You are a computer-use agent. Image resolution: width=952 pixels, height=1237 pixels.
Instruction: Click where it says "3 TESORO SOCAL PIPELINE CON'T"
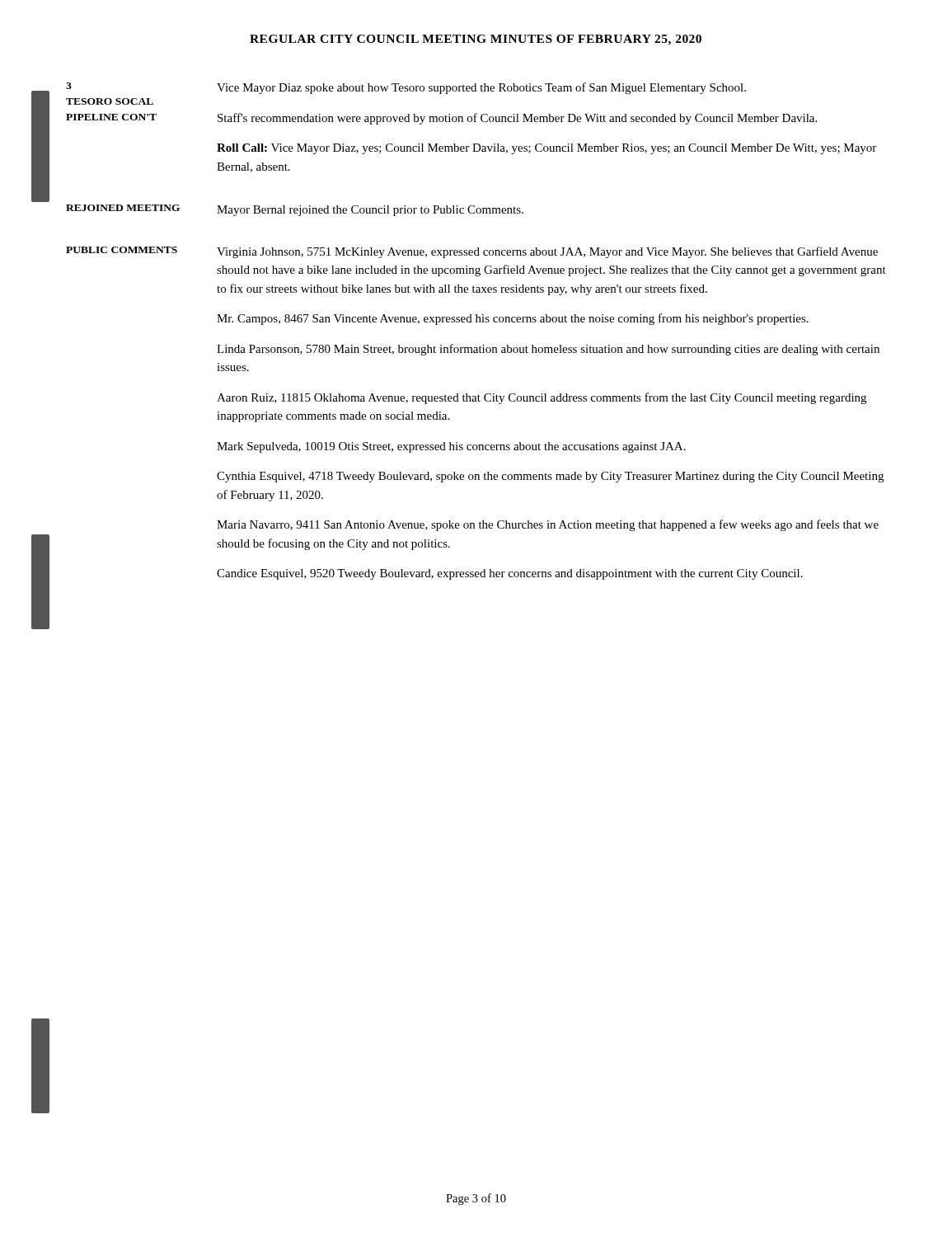tap(111, 101)
